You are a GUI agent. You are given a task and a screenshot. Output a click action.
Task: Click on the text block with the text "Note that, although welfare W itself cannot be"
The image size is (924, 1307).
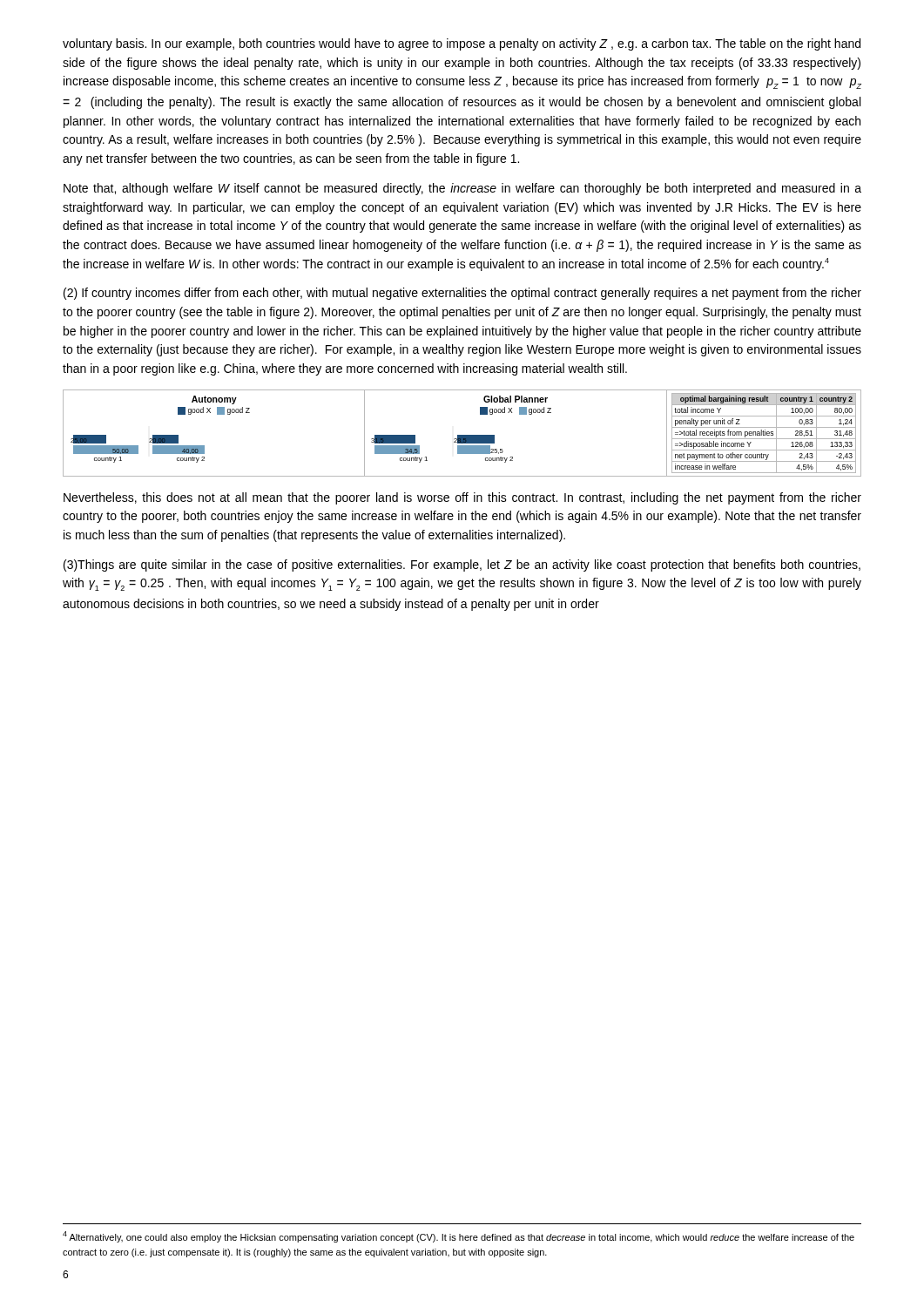pyautogui.click(x=462, y=226)
